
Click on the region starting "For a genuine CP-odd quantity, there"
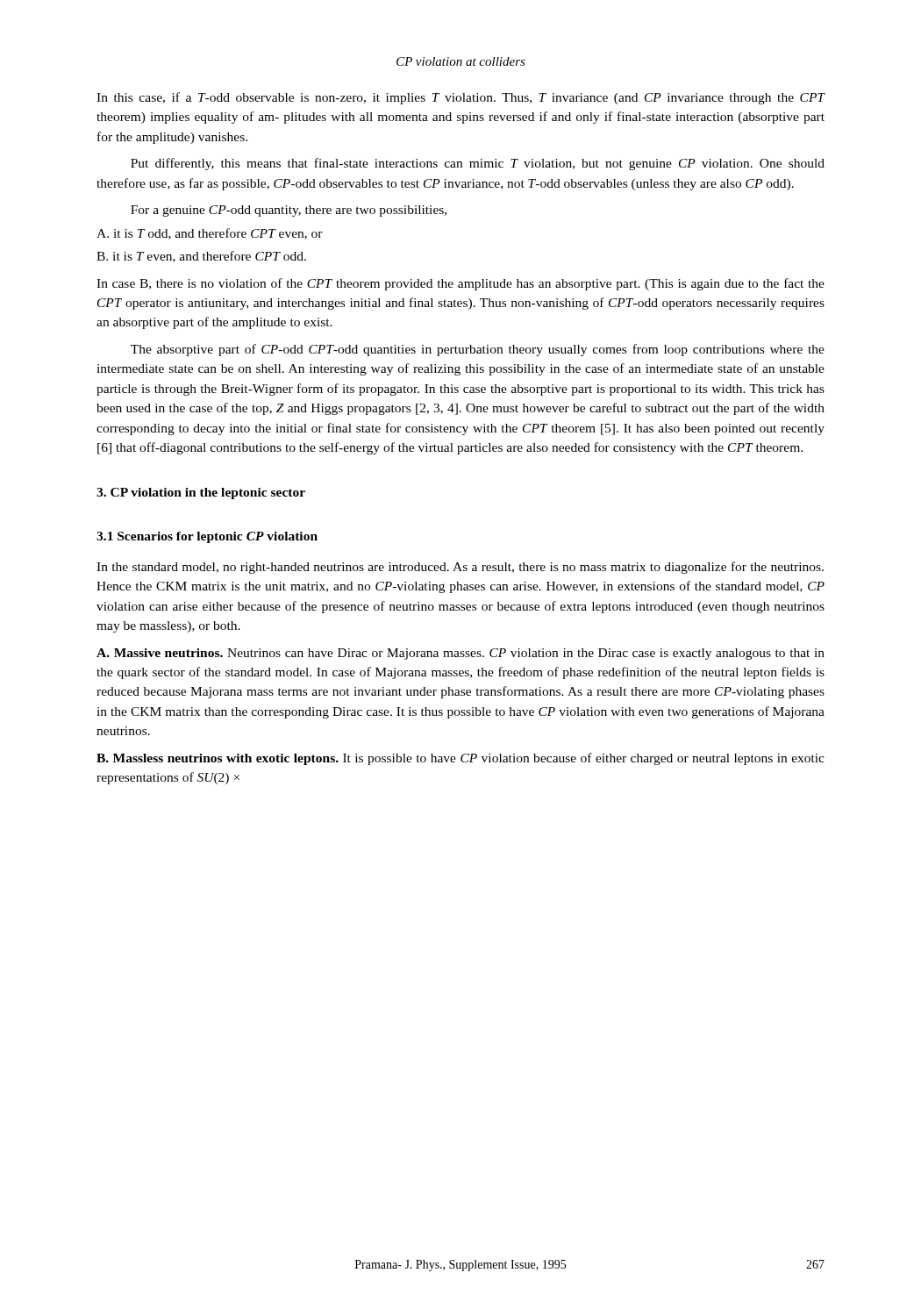click(x=289, y=209)
